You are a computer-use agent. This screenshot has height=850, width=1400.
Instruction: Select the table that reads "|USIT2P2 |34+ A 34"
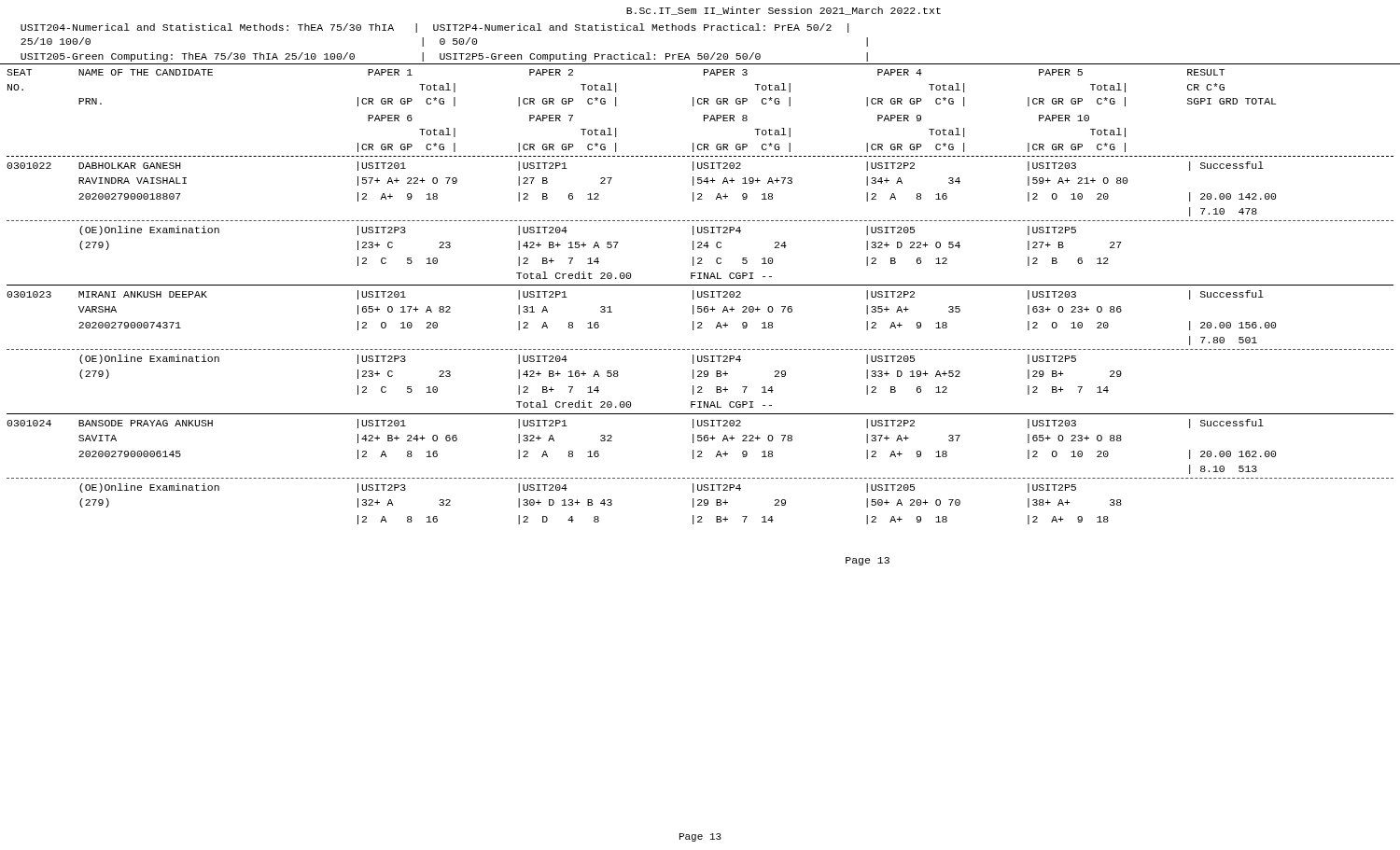pyautogui.click(x=700, y=328)
